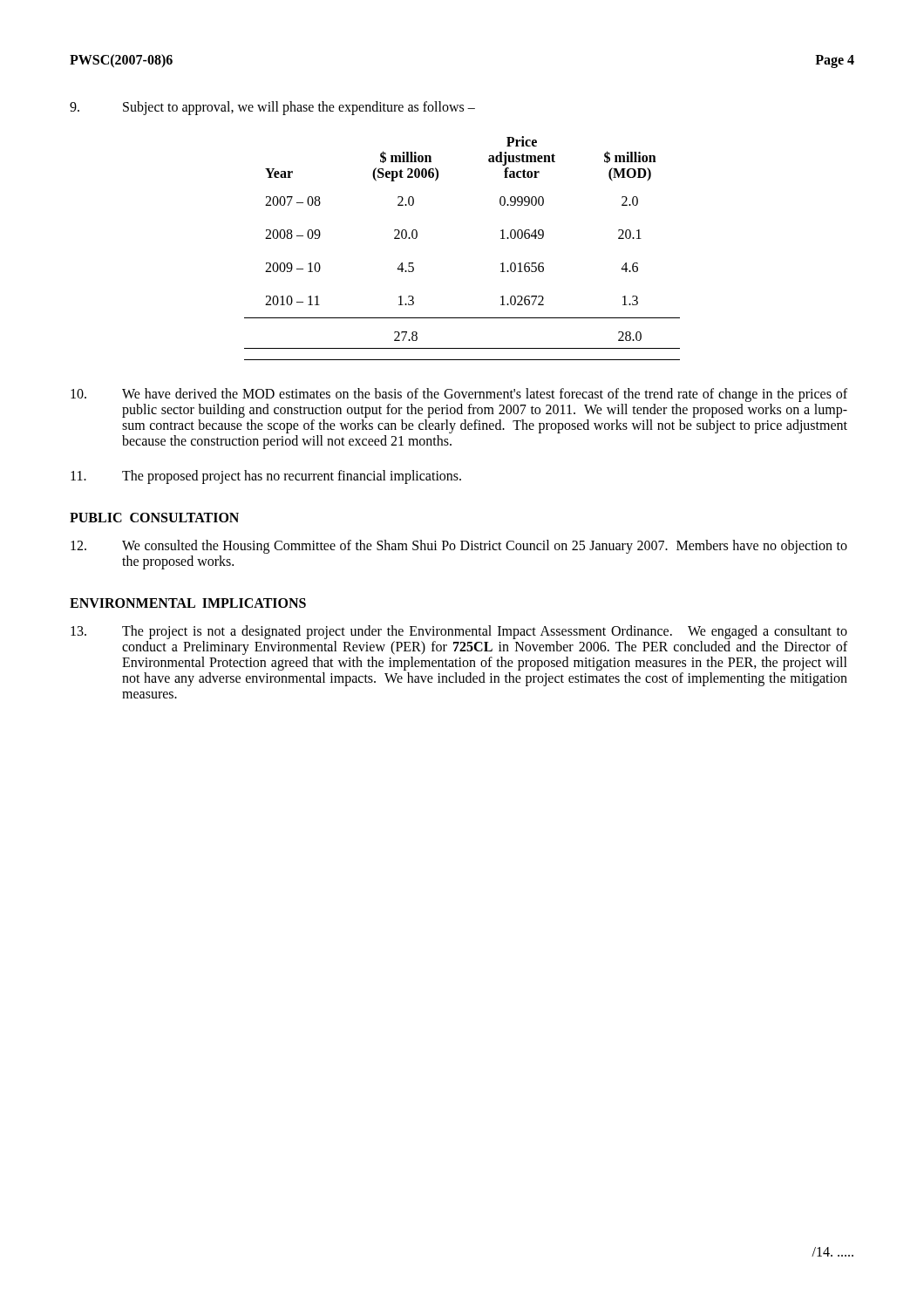Select the block starting "We consulted the Housing Committee of the"

point(459,554)
